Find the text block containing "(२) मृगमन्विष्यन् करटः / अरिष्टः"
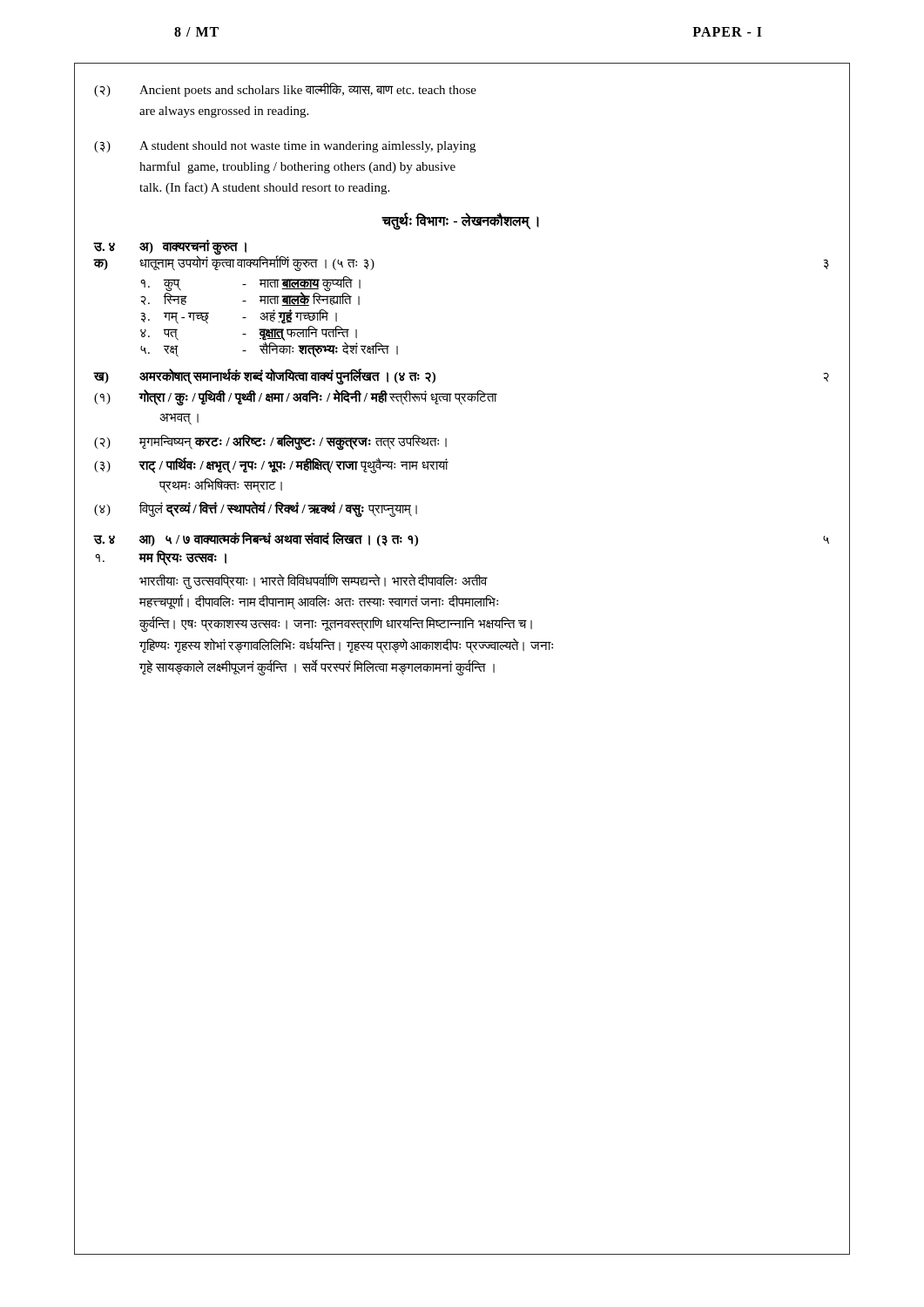924x1307 pixels. click(x=272, y=442)
